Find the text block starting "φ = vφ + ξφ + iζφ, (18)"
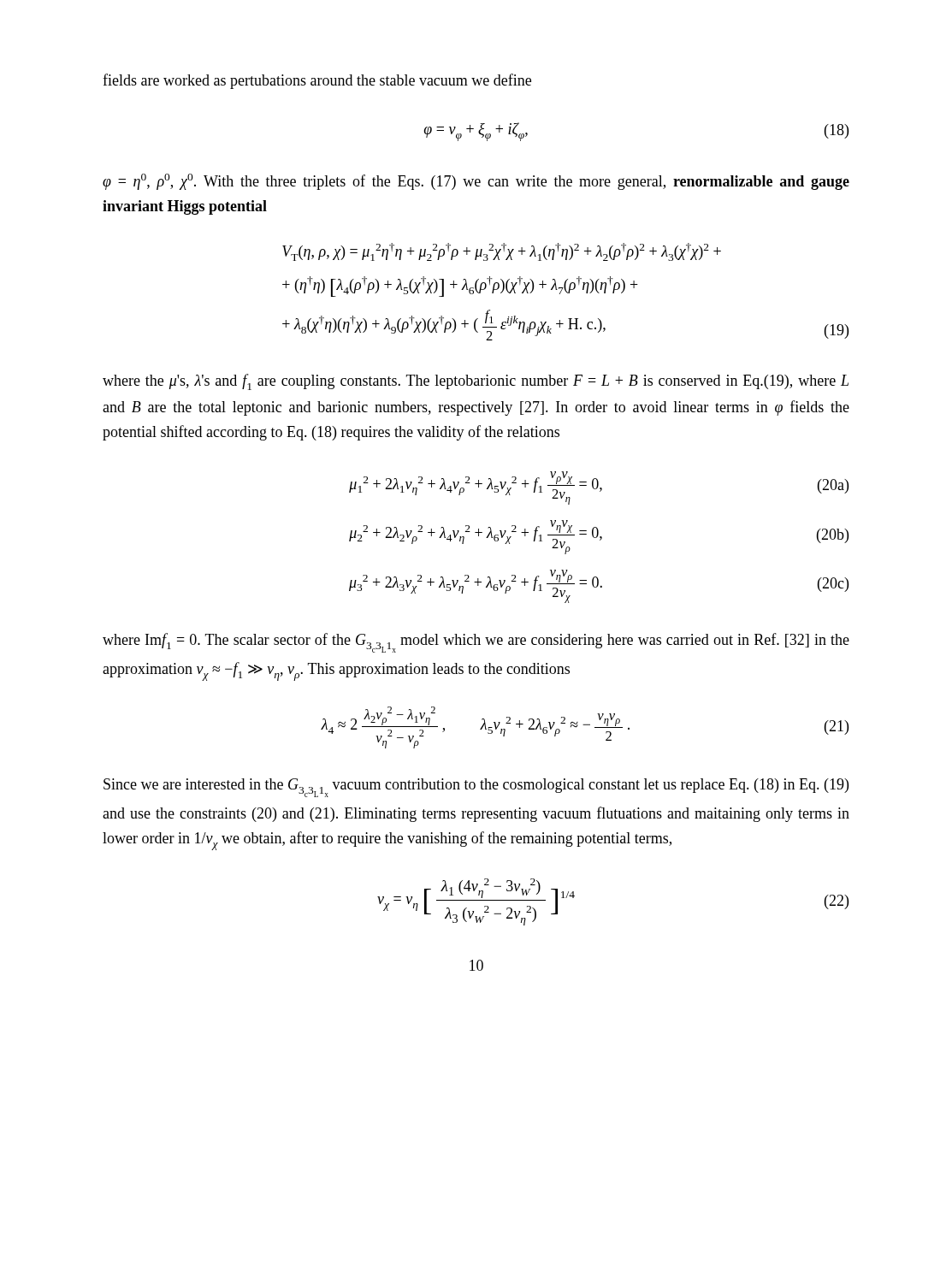The image size is (952, 1283). tap(476, 130)
